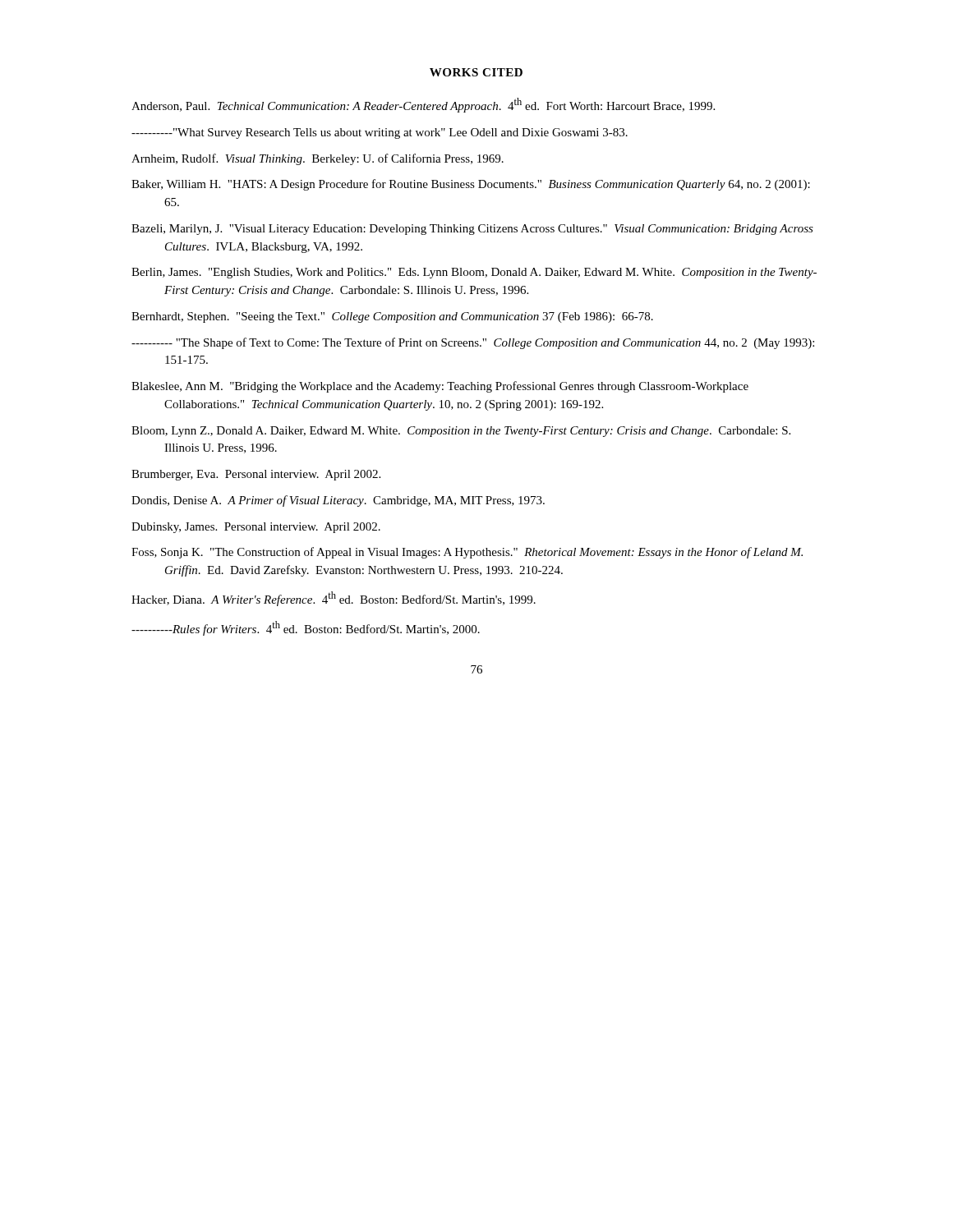This screenshot has height=1232, width=953.
Task: Point to the region starting "Baker, William H. "HATS: A Design Procedure for"
Action: pos(472,193)
